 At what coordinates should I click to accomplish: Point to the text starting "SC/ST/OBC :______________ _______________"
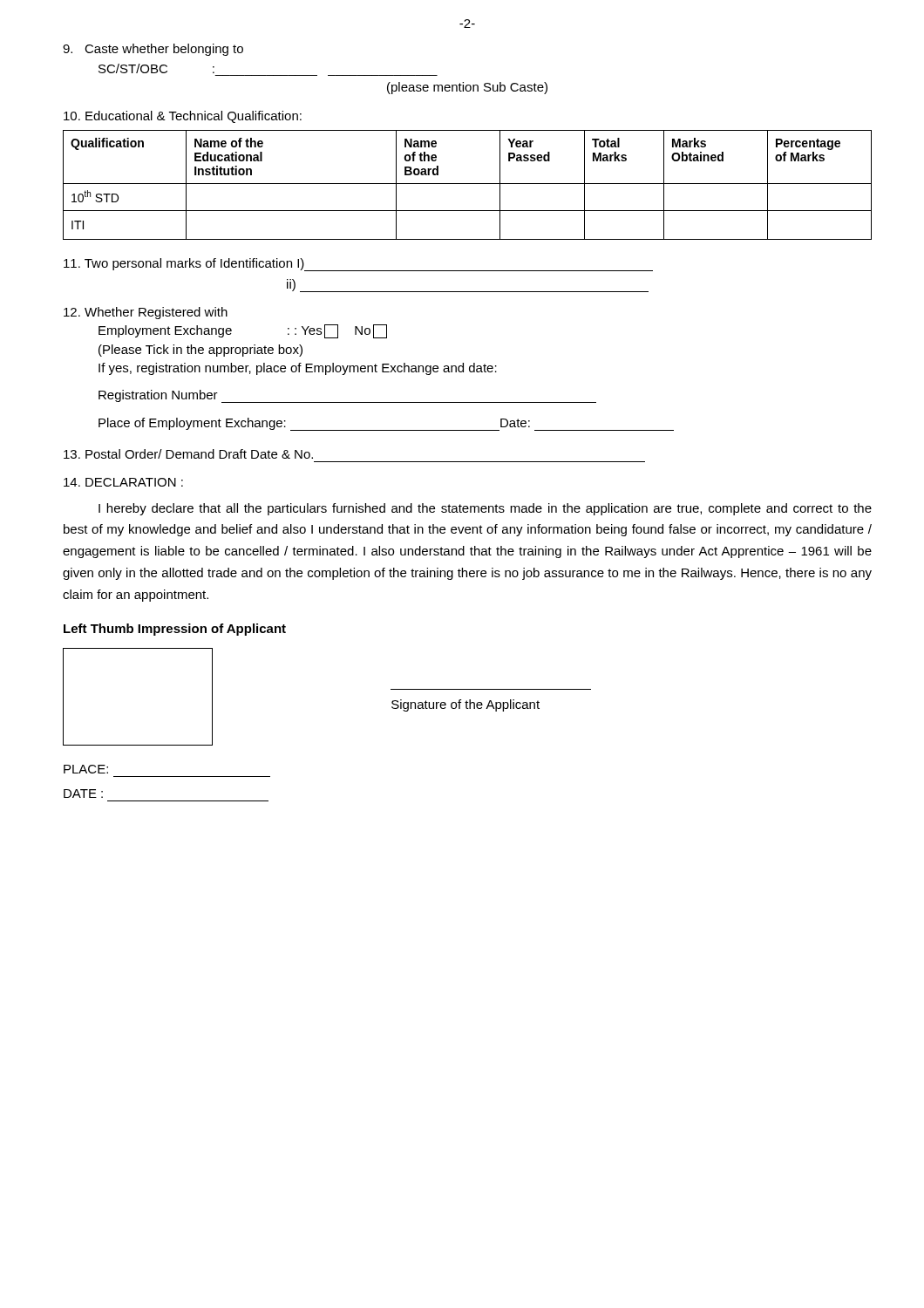(x=267, y=68)
